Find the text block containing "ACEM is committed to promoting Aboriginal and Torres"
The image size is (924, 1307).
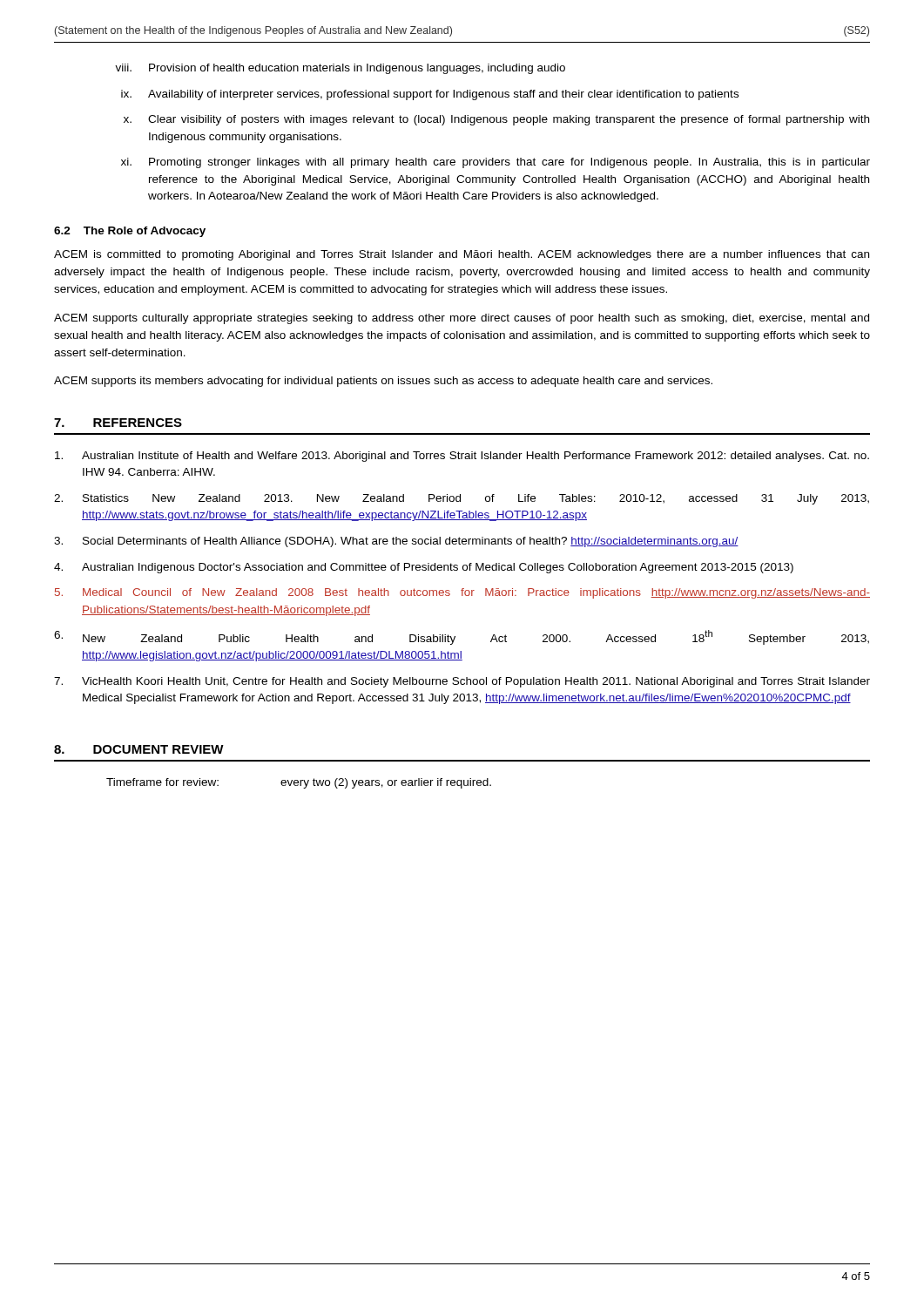462,272
